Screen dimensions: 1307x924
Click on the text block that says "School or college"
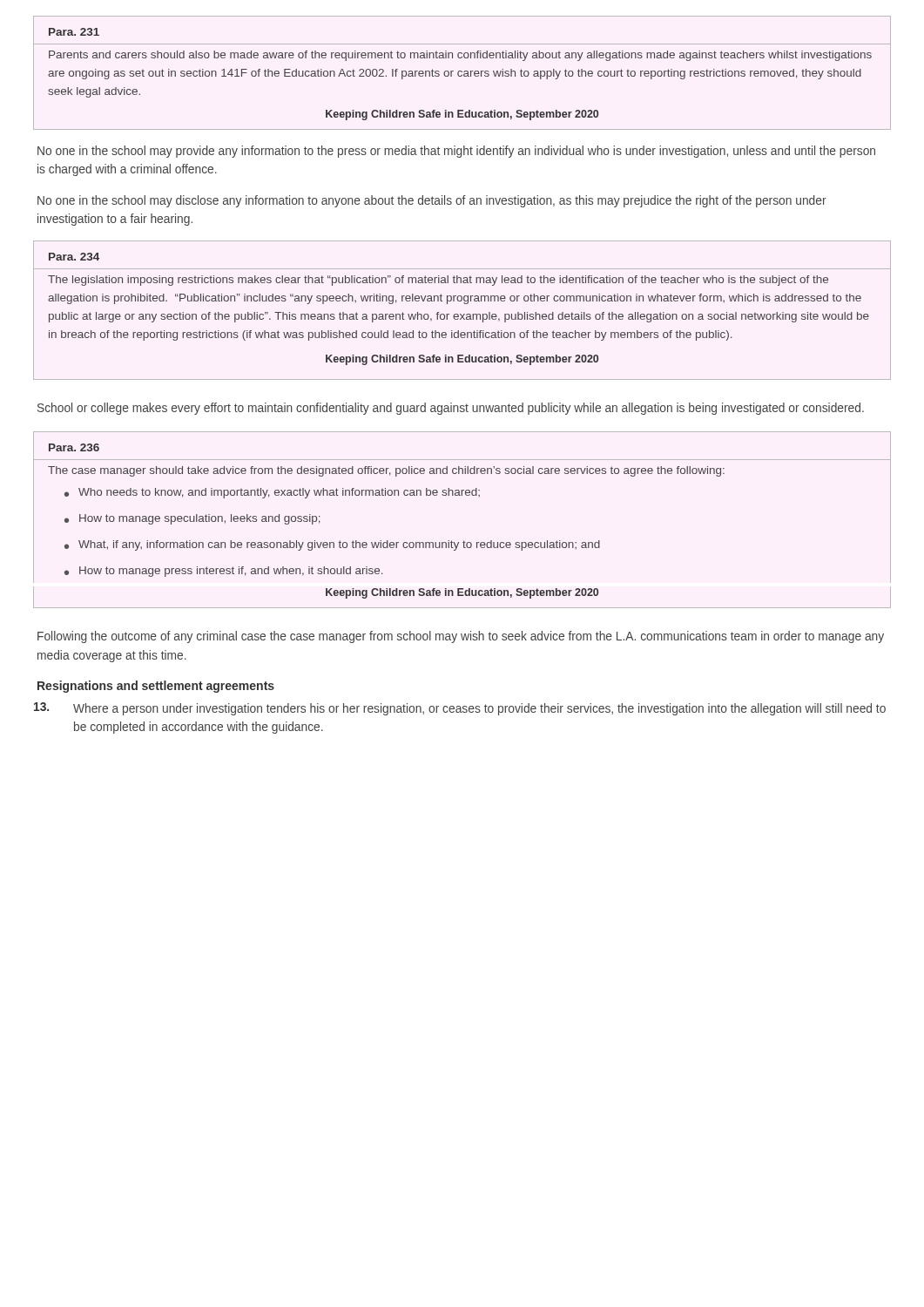click(451, 408)
